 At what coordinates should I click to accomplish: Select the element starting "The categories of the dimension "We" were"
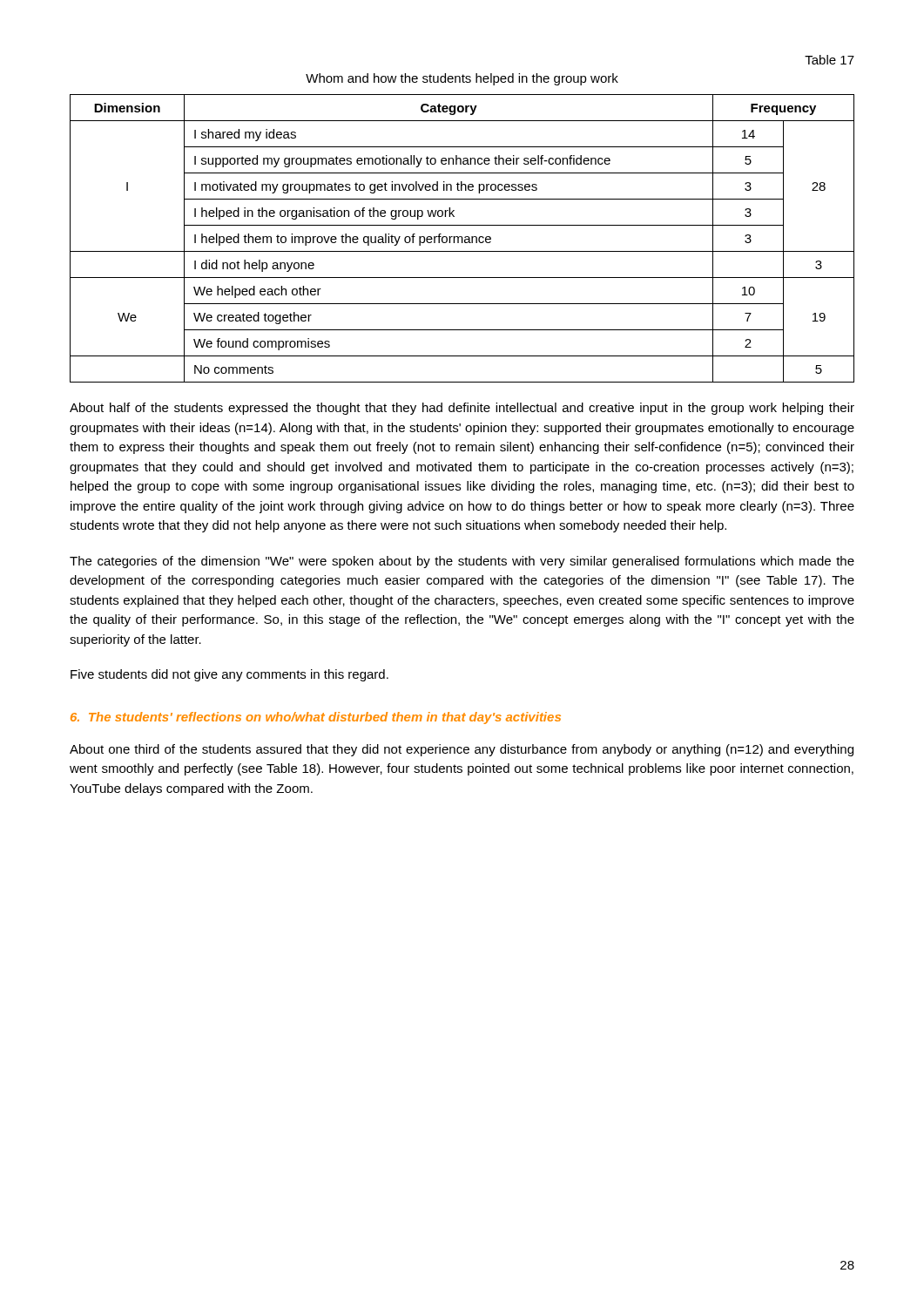462,599
